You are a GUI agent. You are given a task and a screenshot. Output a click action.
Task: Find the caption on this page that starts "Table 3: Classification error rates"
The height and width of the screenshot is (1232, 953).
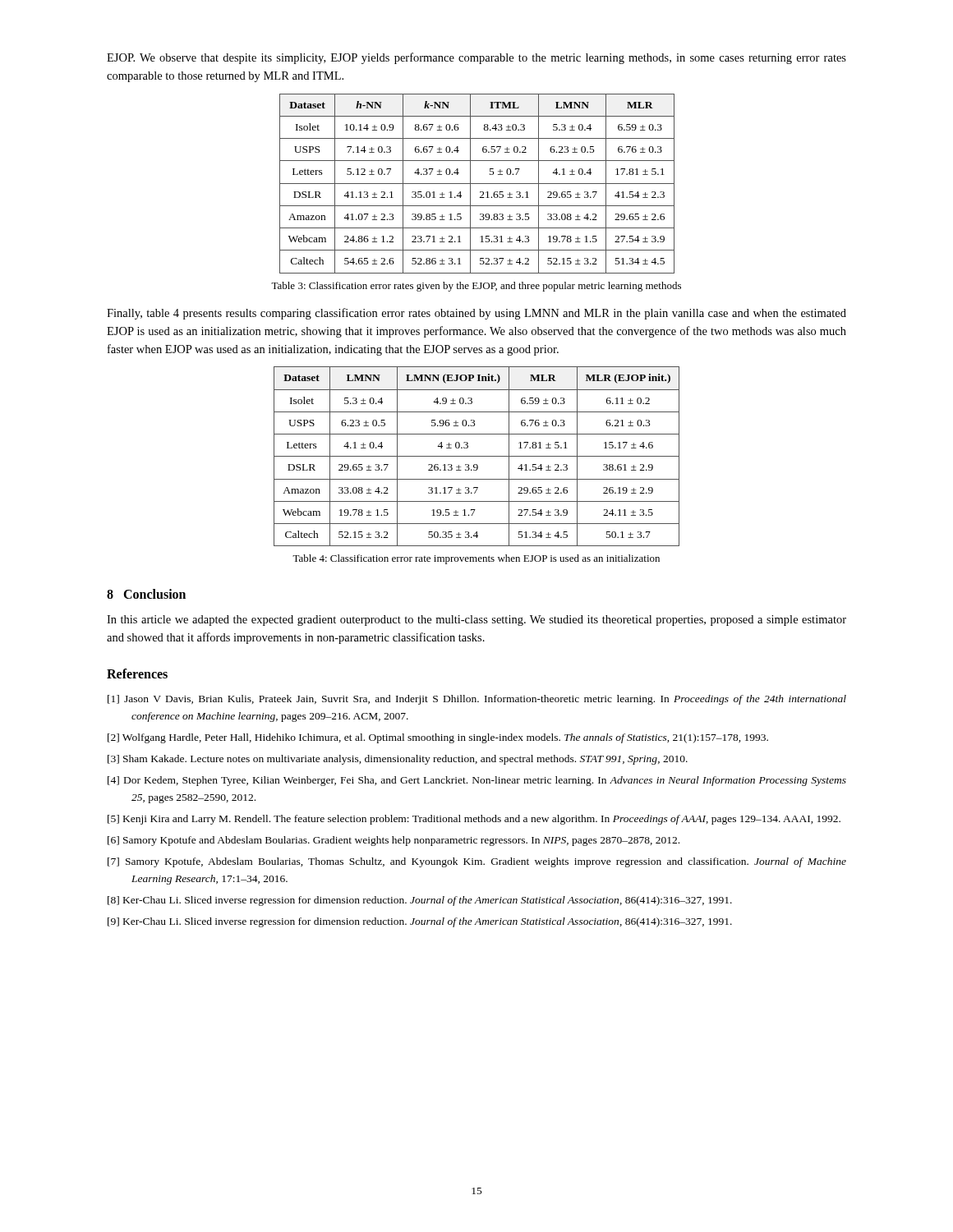click(x=476, y=285)
